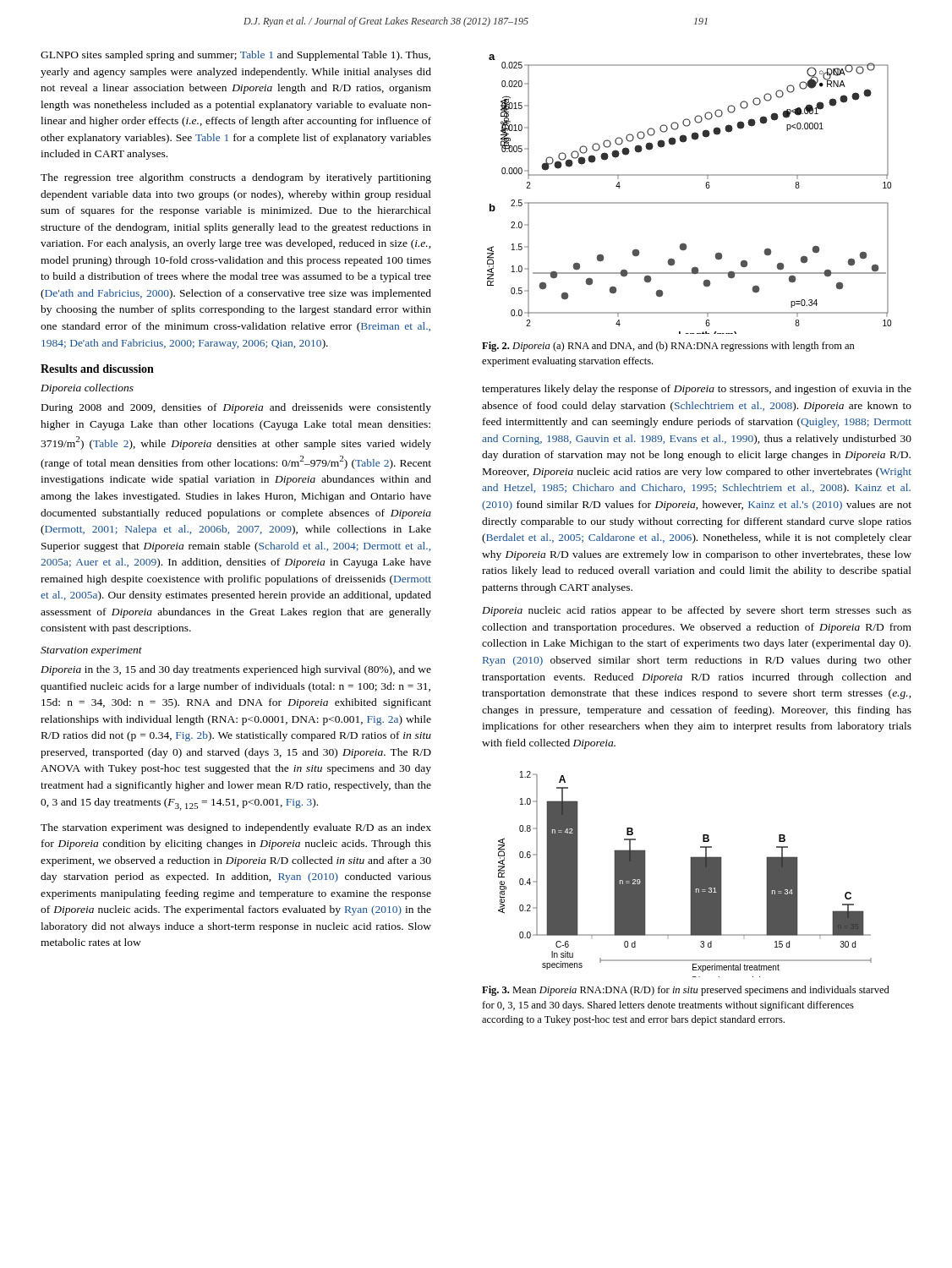Find "Results and discussion" on this page

[97, 369]
